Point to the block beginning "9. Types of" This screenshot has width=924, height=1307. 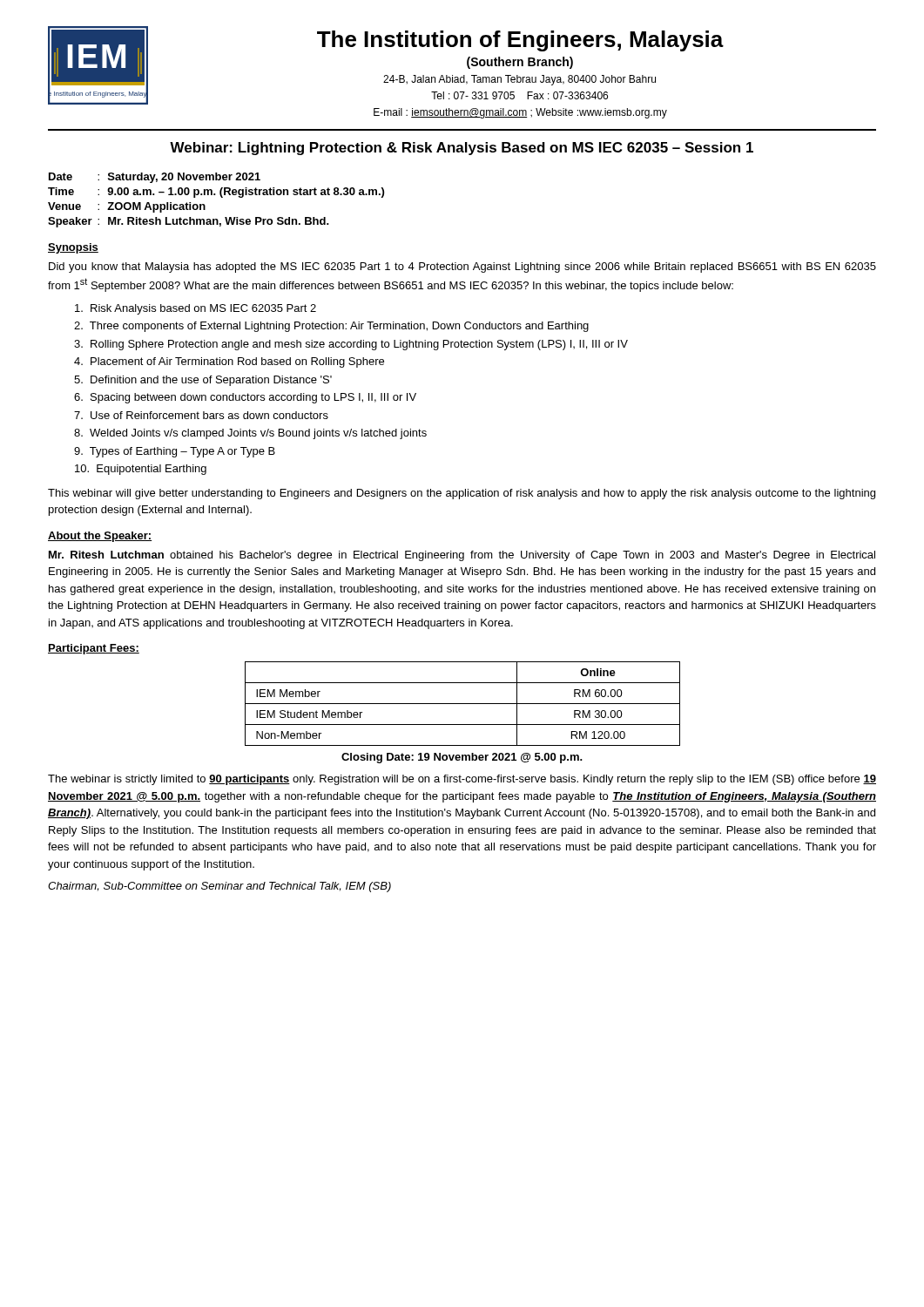point(175,451)
